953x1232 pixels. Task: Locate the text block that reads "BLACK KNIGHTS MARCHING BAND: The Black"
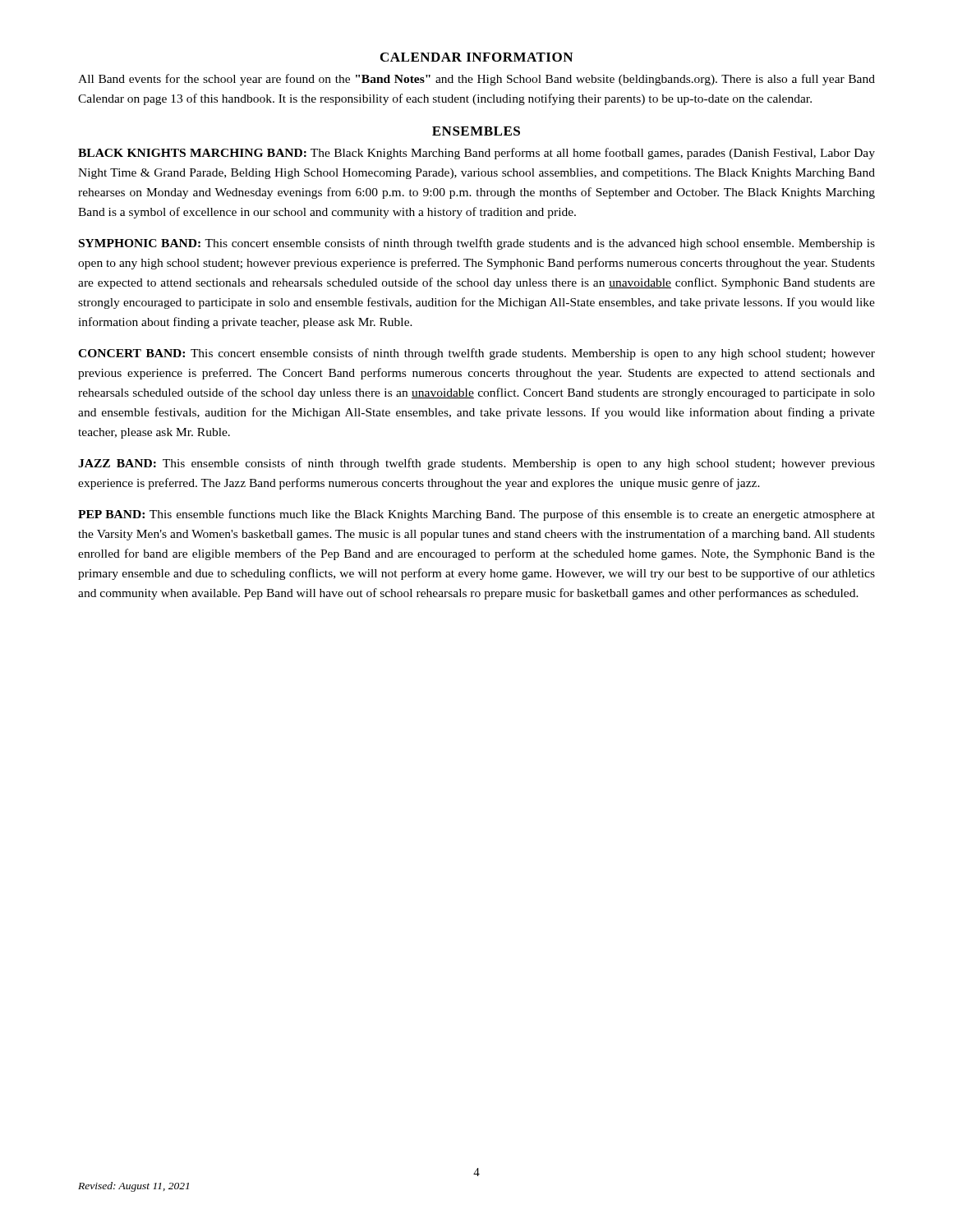(476, 182)
